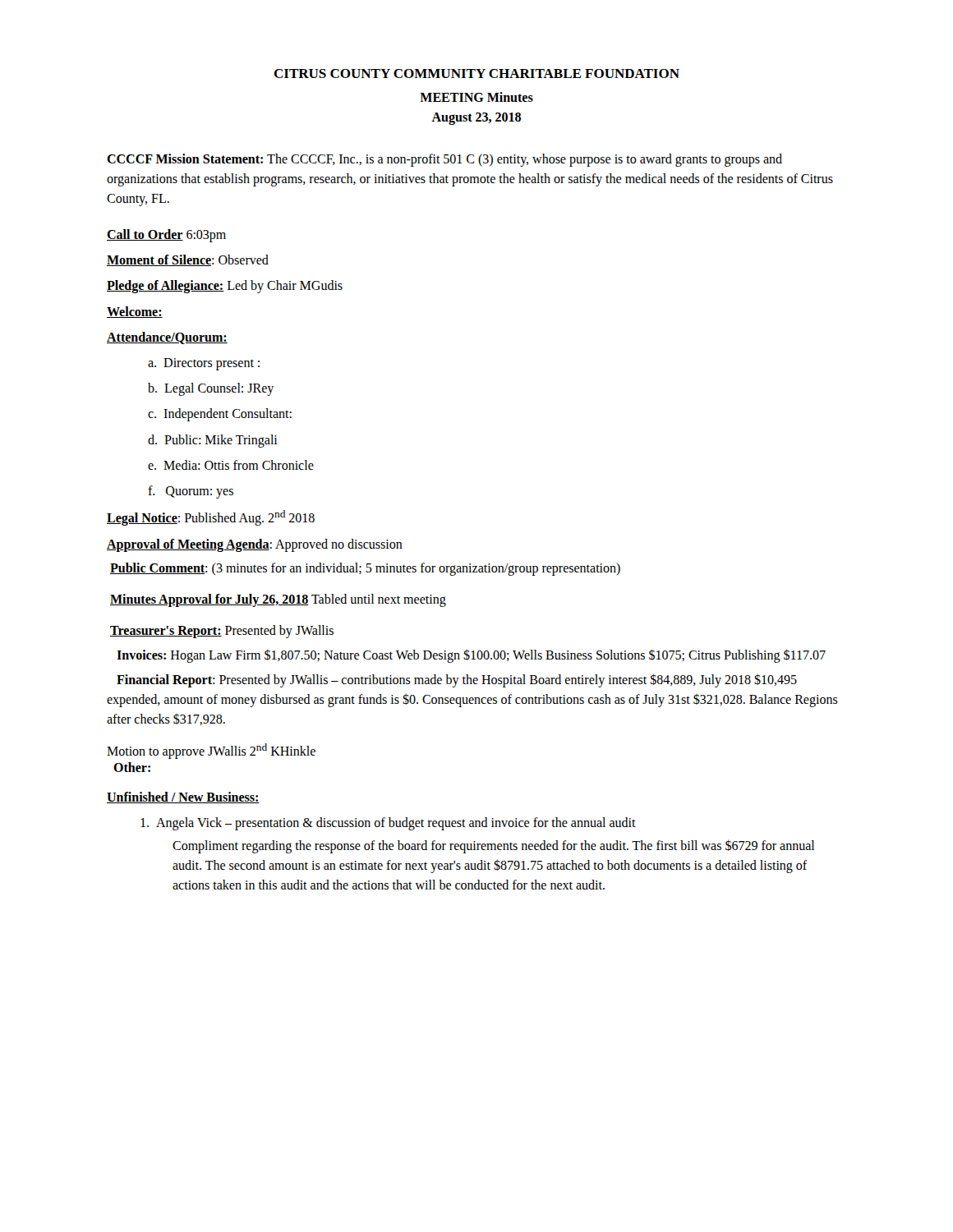The width and height of the screenshot is (953, 1232).
Task: Point to the text starting "f. Quorum: yes"
Action: [191, 492]
